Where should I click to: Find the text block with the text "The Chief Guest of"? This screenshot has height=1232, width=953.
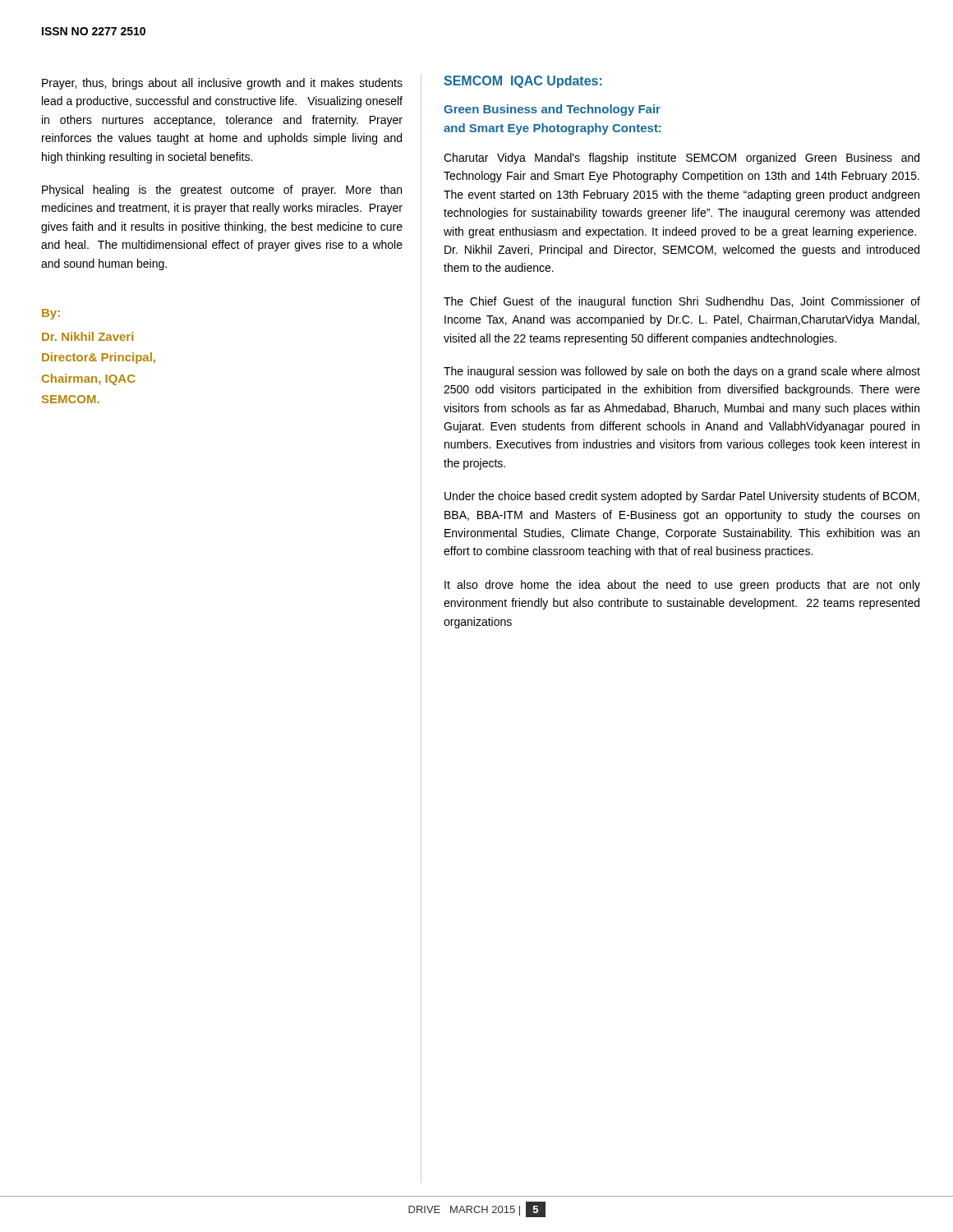click(x=682, y=320)
